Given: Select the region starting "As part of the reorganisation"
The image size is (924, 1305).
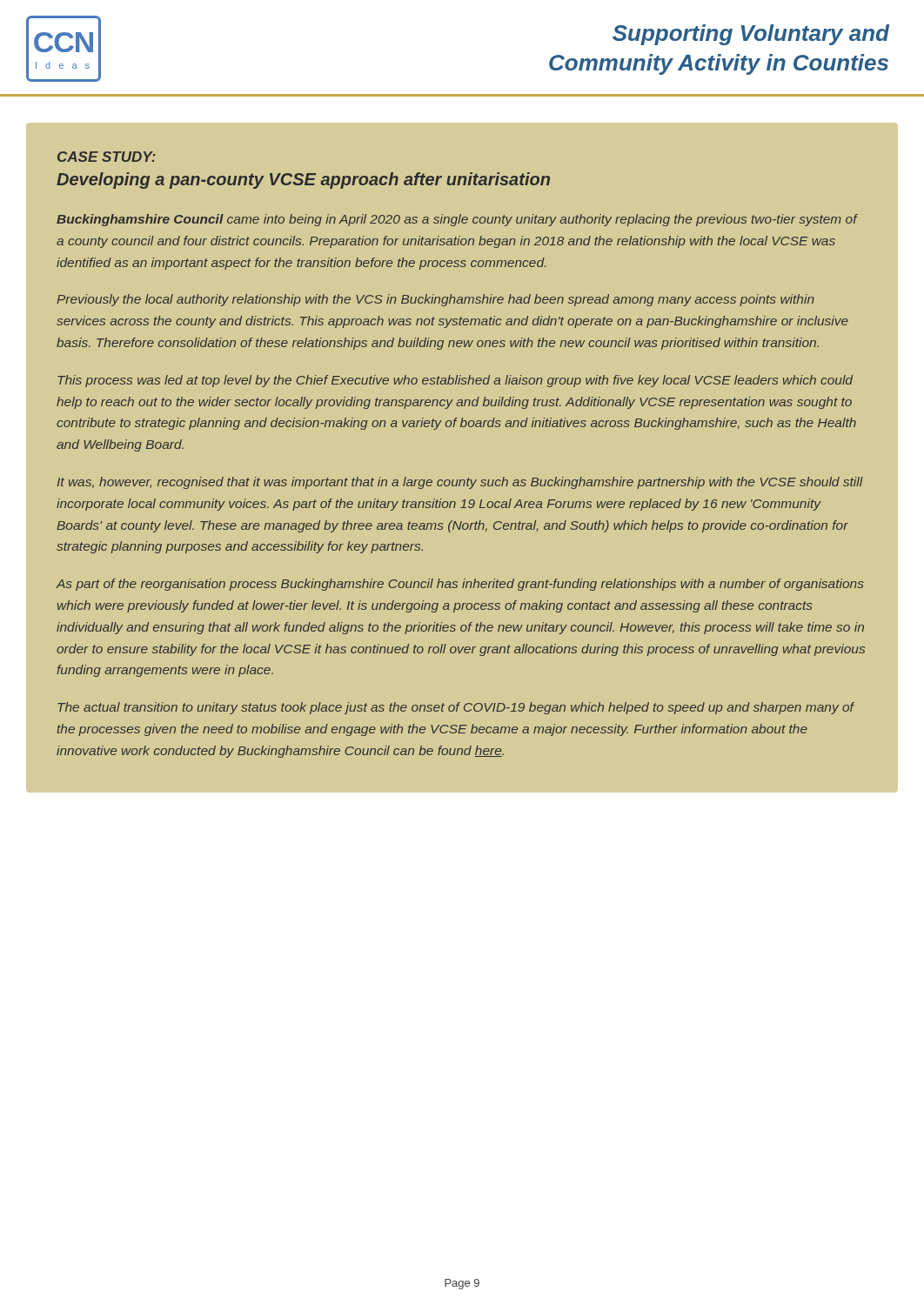Looking at the screenshot, I should point(461,627).
